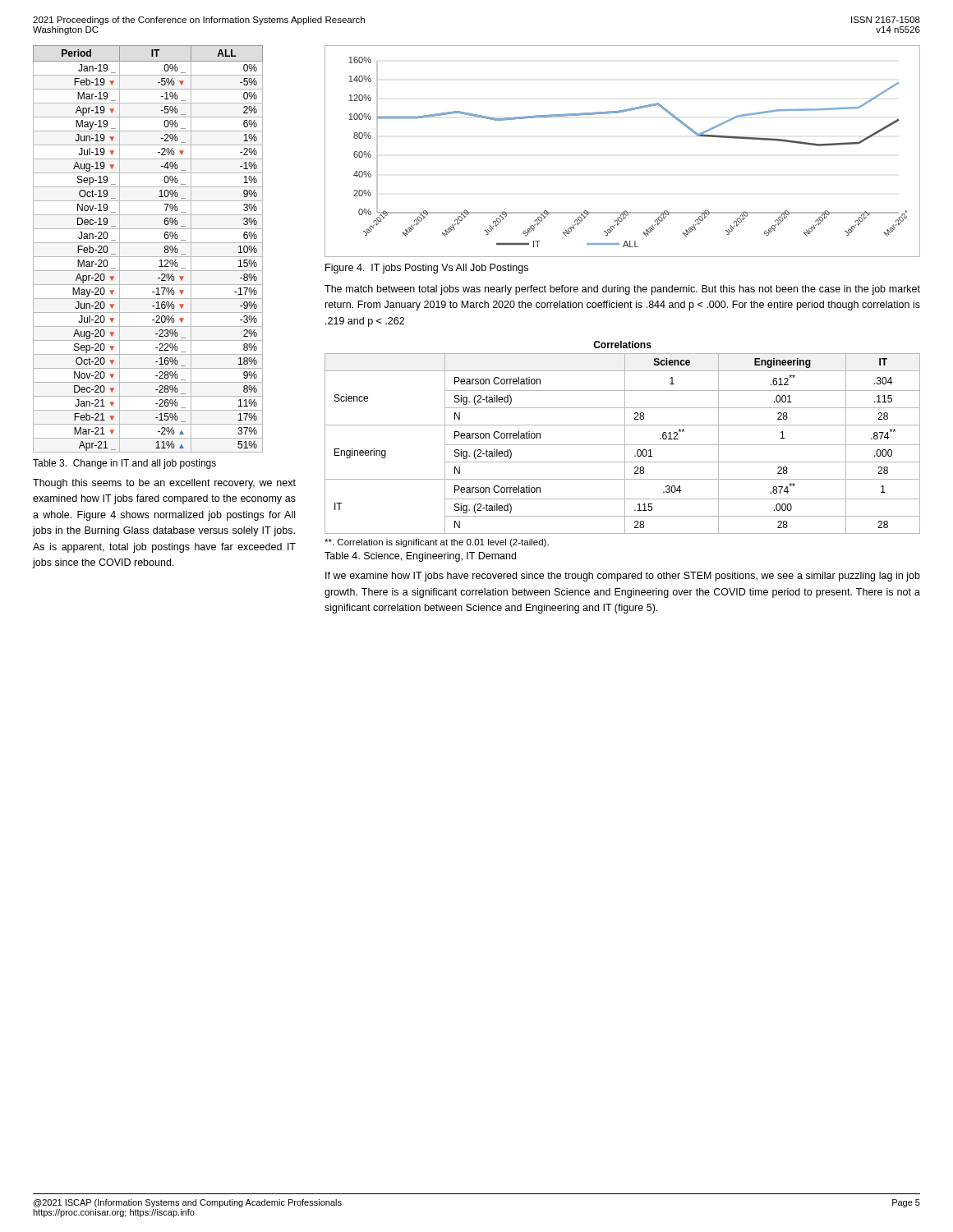
Task: Locate the table with the text "-26% ⎯"
Action: tap(164, 249)
